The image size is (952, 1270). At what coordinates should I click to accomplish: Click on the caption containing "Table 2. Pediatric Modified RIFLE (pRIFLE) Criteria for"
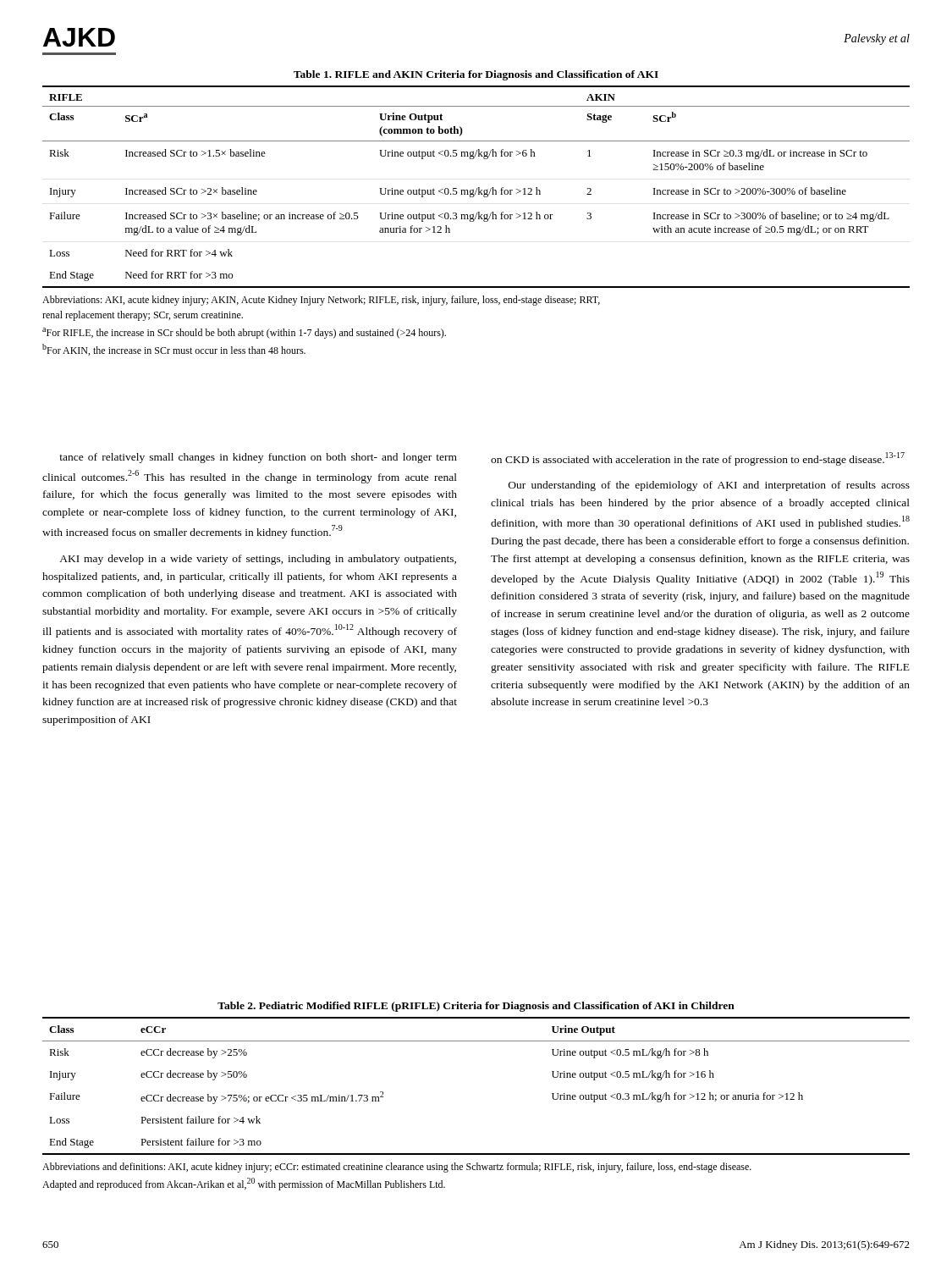476,1005
